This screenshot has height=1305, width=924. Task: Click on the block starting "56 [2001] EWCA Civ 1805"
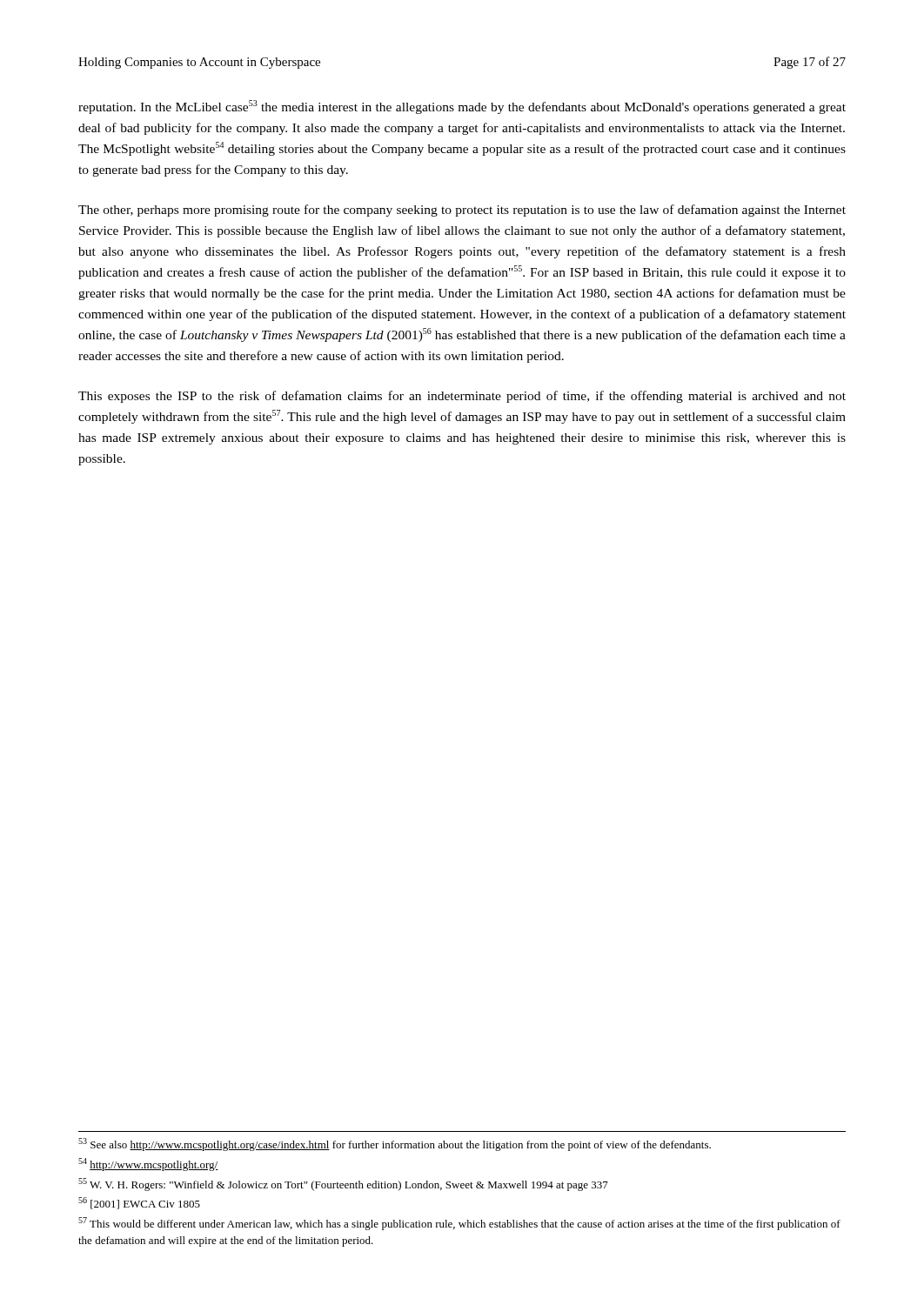(139, 1204)
